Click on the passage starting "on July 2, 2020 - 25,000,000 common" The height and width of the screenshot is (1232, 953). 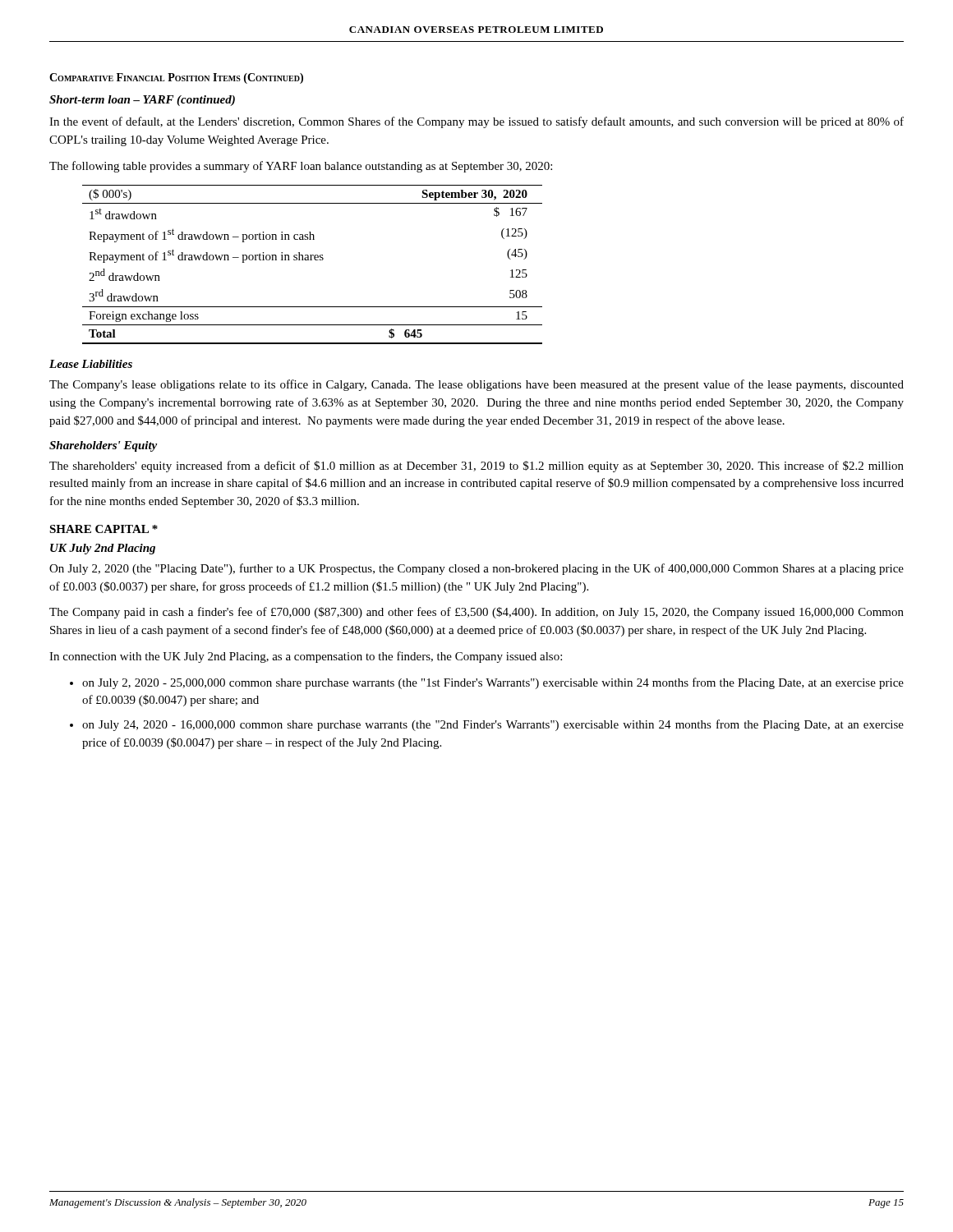493,691
